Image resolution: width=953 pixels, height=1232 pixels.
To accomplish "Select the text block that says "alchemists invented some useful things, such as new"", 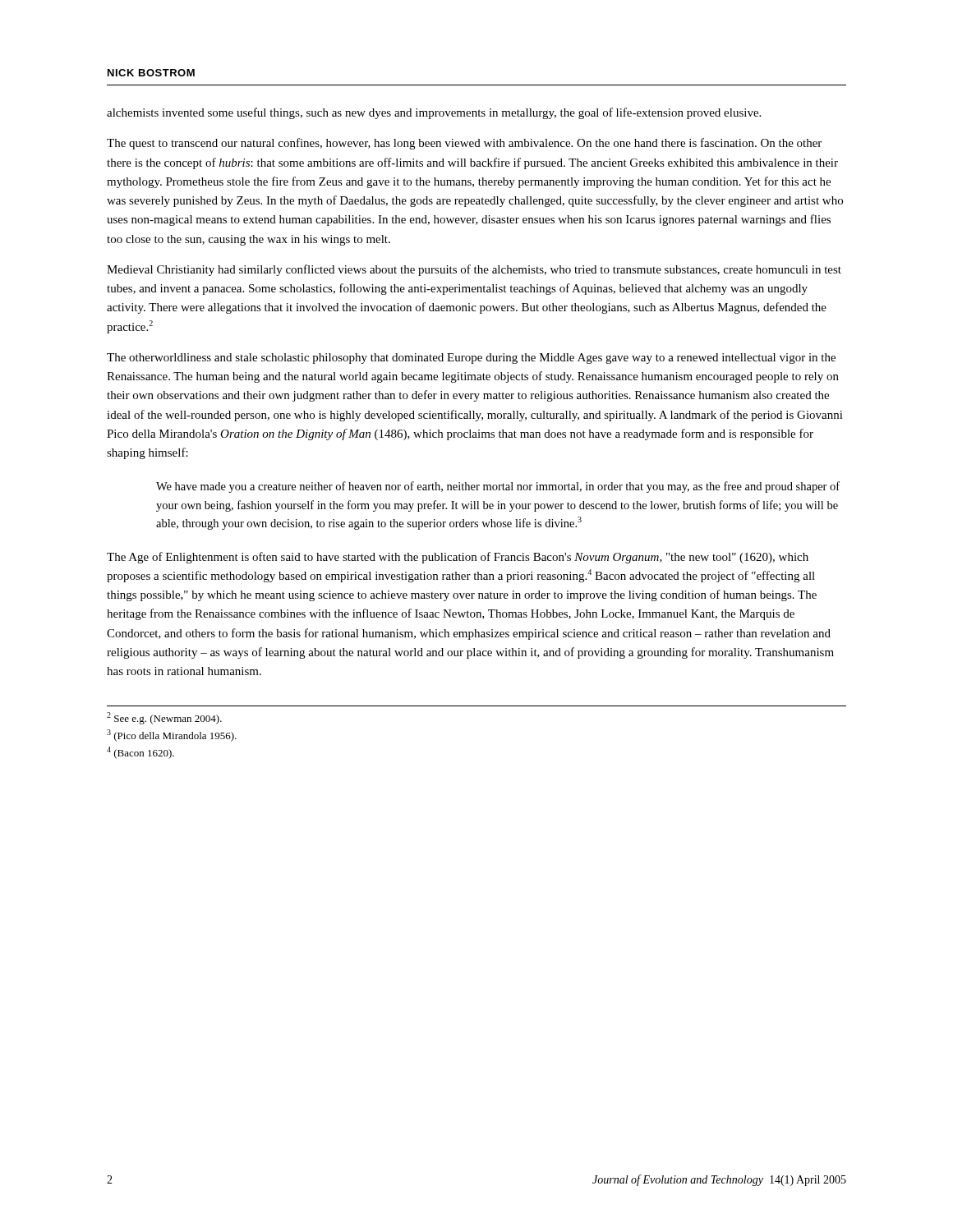I will [434, 113].
